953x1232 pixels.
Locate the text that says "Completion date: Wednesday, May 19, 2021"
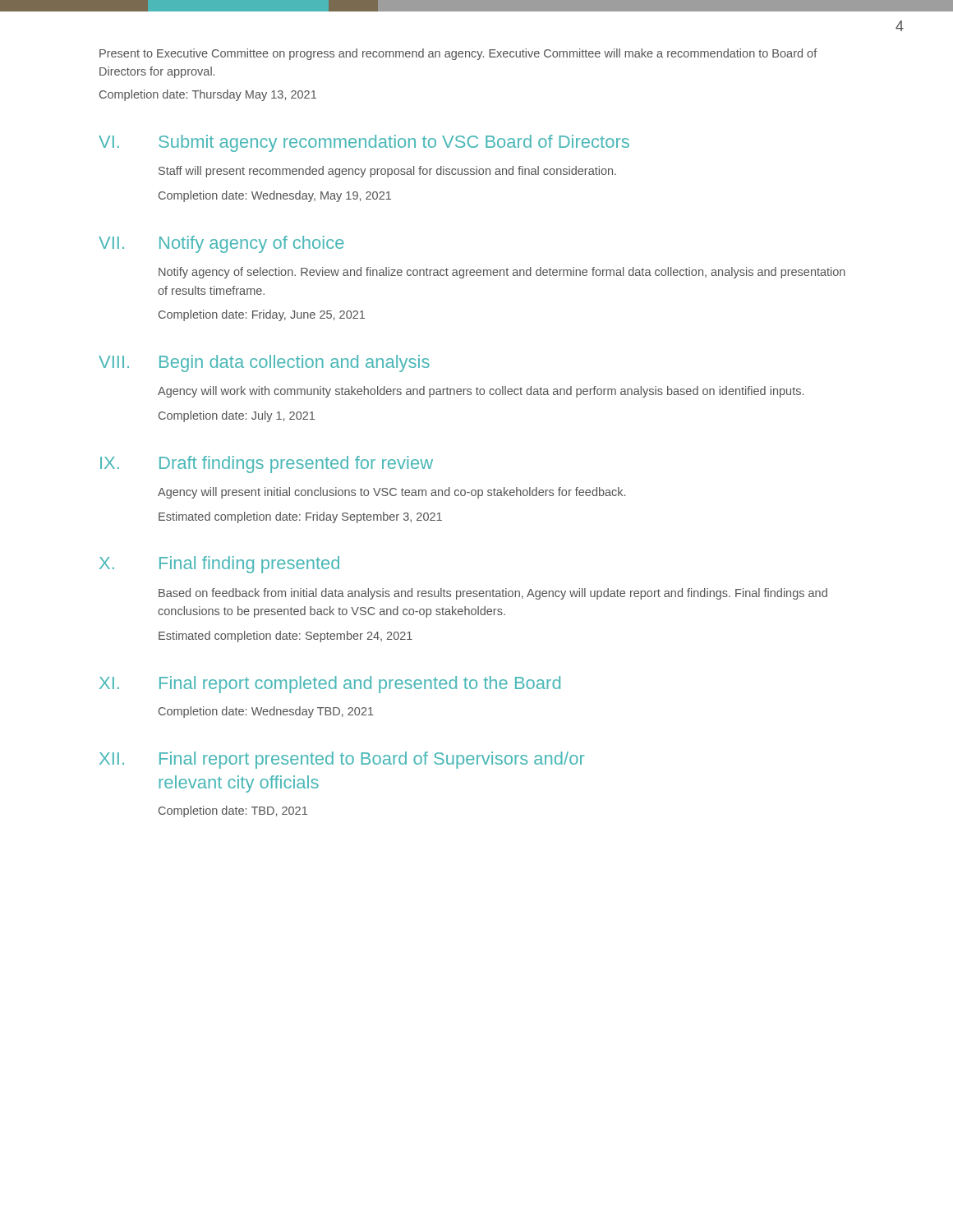pyautogui.click(x=275, y=195)
